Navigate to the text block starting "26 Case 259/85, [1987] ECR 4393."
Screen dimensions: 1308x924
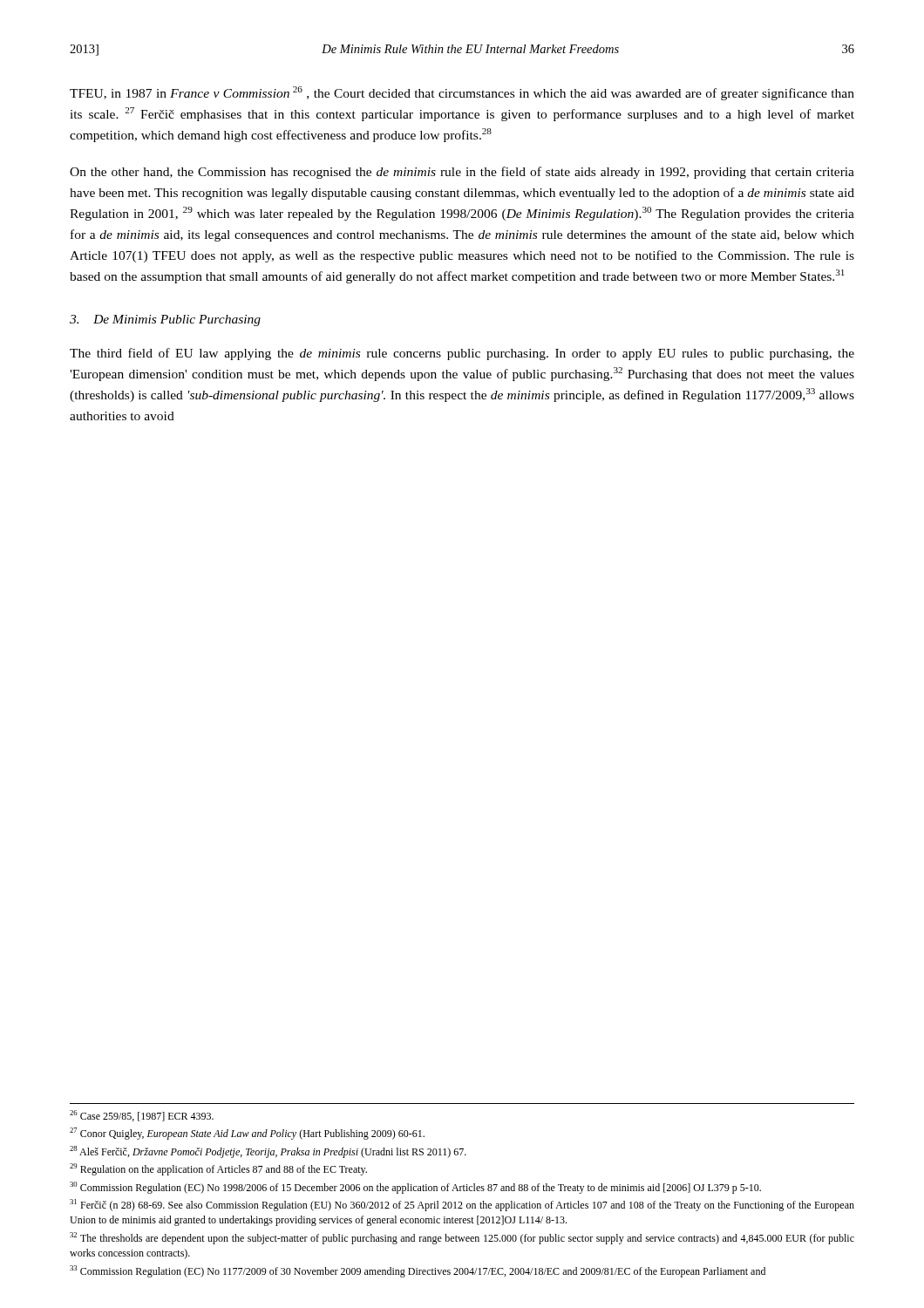coord(142,1116)
